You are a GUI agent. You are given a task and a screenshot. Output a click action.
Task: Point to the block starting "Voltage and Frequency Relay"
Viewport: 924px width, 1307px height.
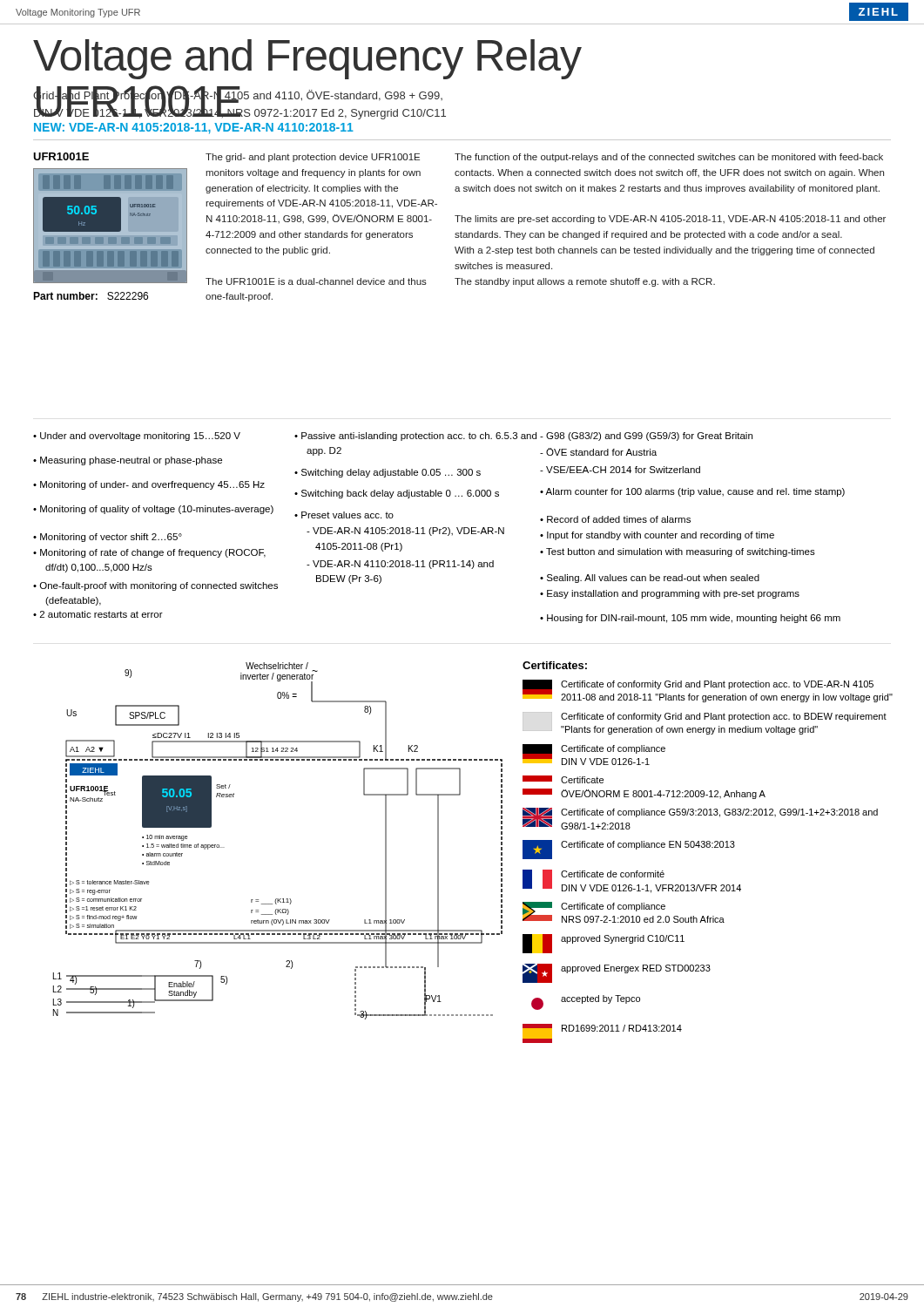pos(360,79)
